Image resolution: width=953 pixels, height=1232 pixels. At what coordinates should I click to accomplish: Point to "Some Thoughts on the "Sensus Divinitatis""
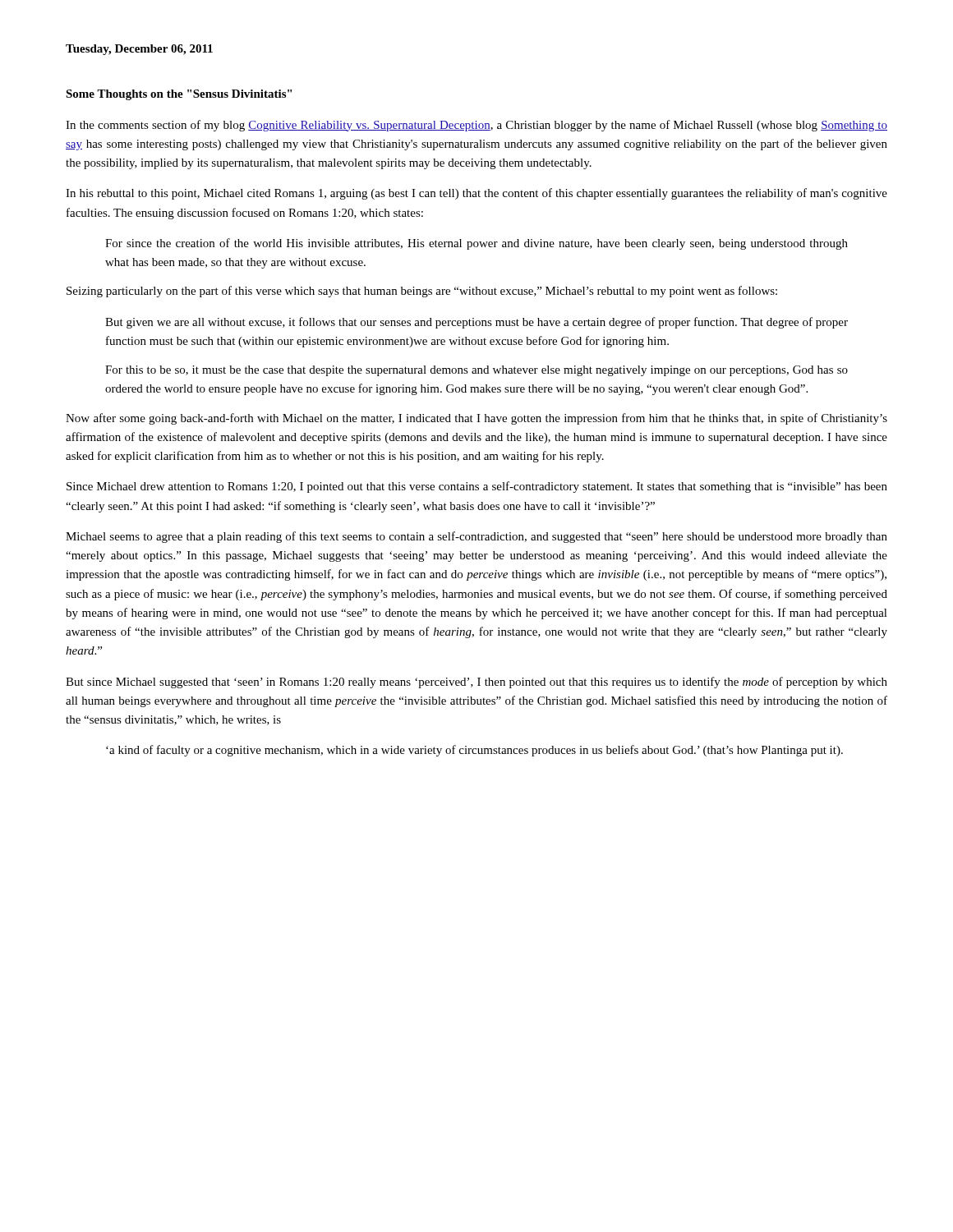coord(179,94)
